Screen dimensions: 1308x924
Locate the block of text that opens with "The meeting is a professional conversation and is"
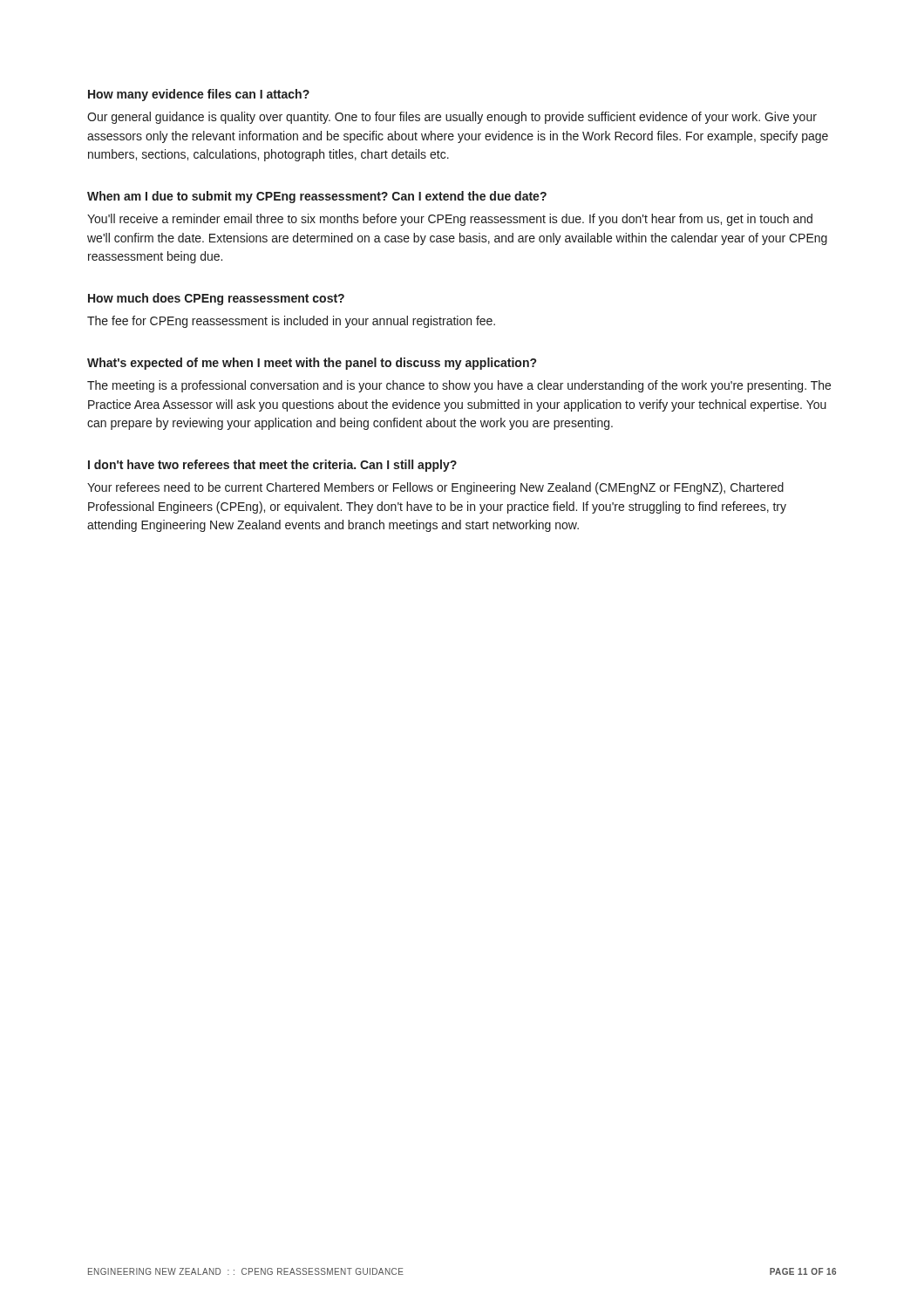(x=459, y=404)
